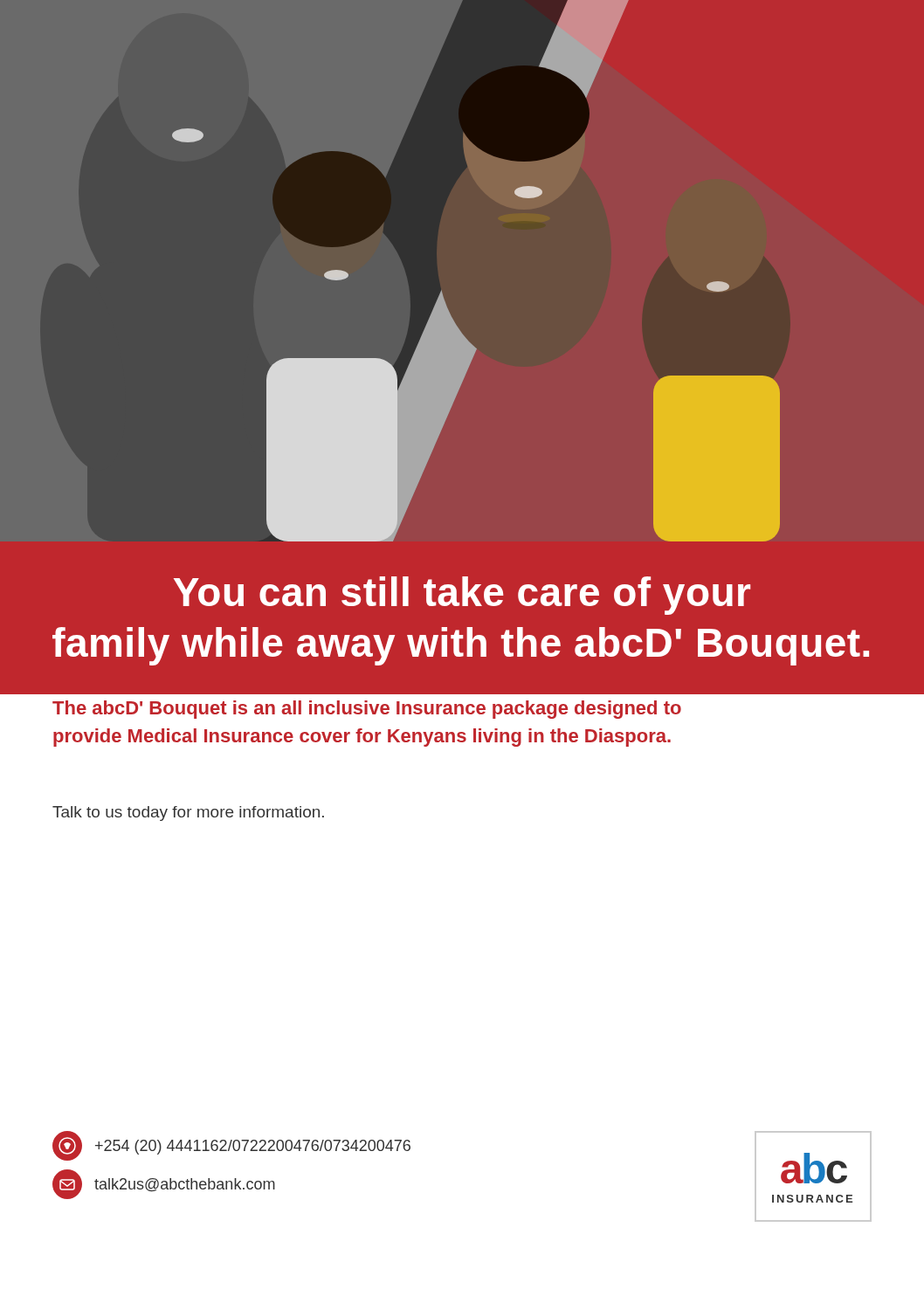This screenshot has width=924, height=1310.
Task: Where is the title that starts "You can still take"?
Action: [x=462, y=617]
